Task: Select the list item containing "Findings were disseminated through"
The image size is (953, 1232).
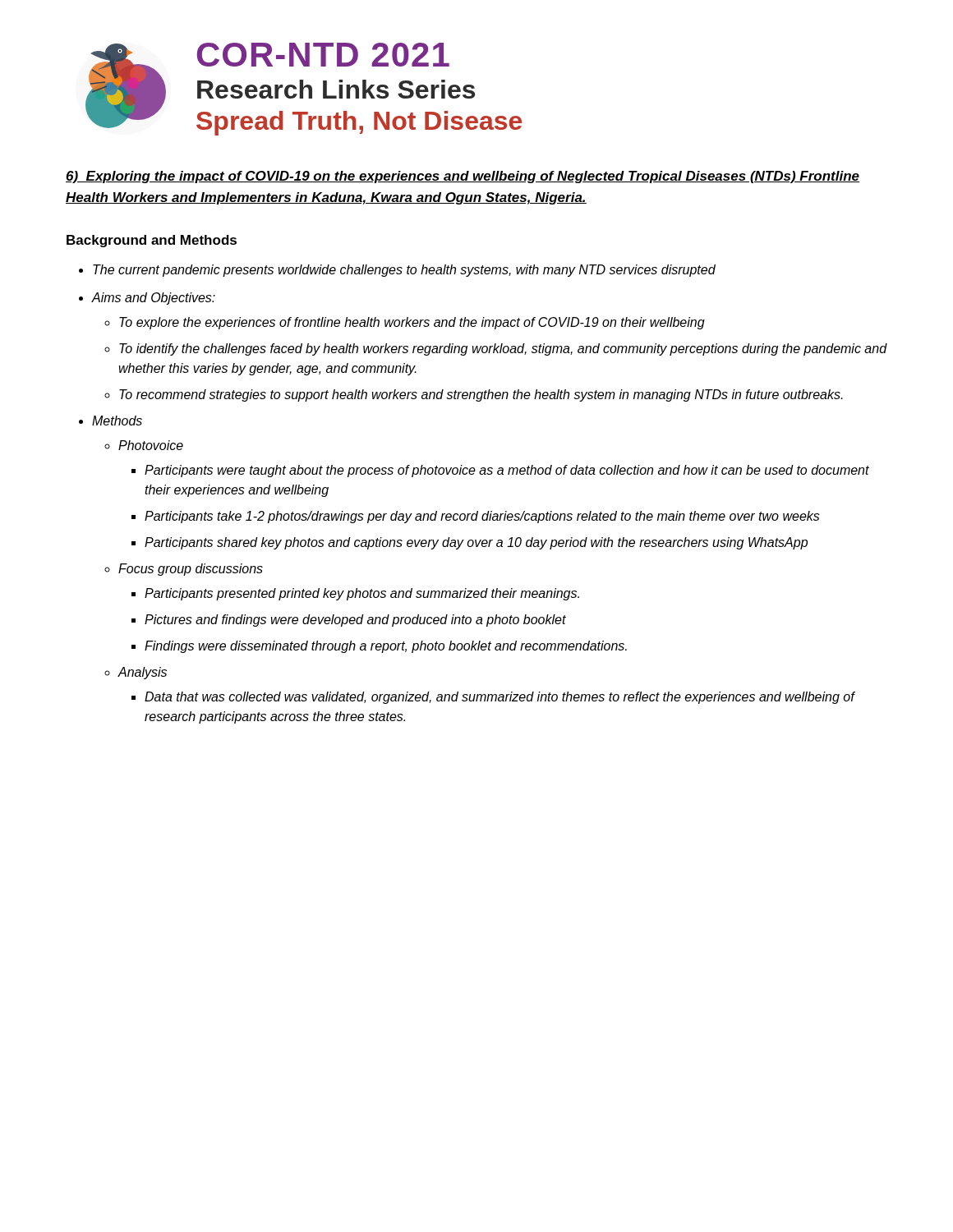Action: [386, 646]
